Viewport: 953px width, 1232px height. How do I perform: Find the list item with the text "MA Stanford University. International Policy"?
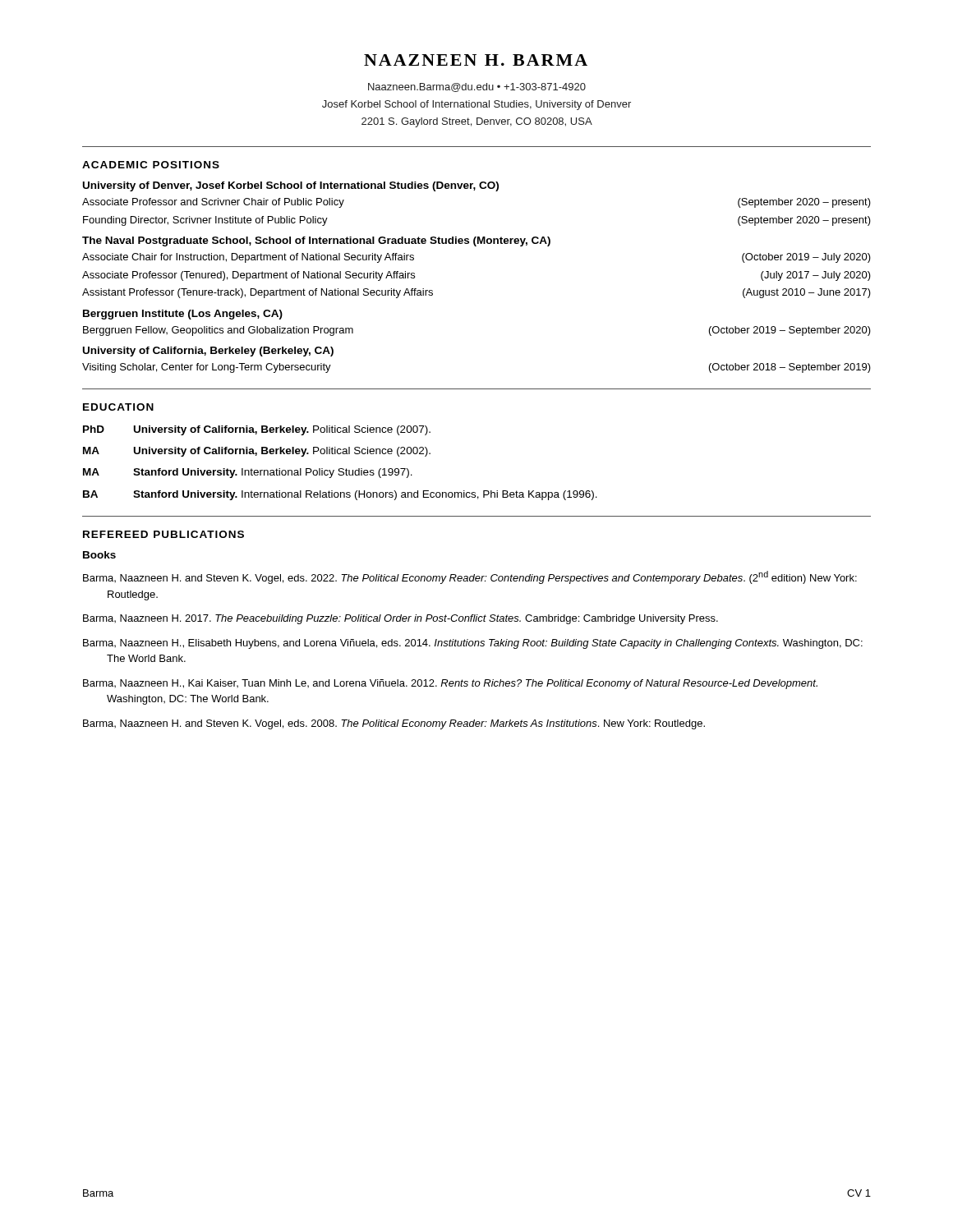[248, 473]
